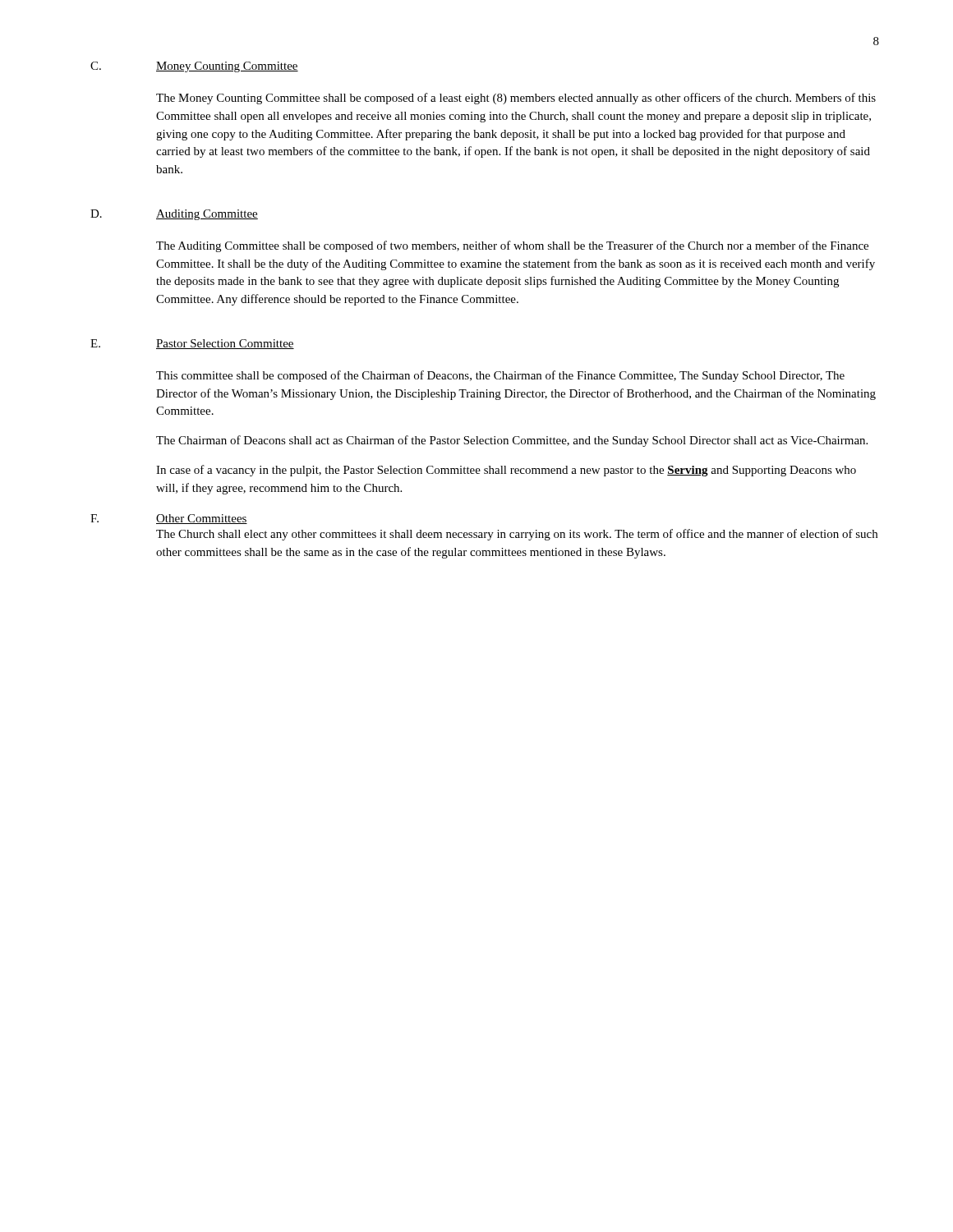Image resolution: width=953 pixels, height=1232 pixels.
Task: Select the section header containing "Pastor Selection Committee"
Action: [x=225, y=343]
